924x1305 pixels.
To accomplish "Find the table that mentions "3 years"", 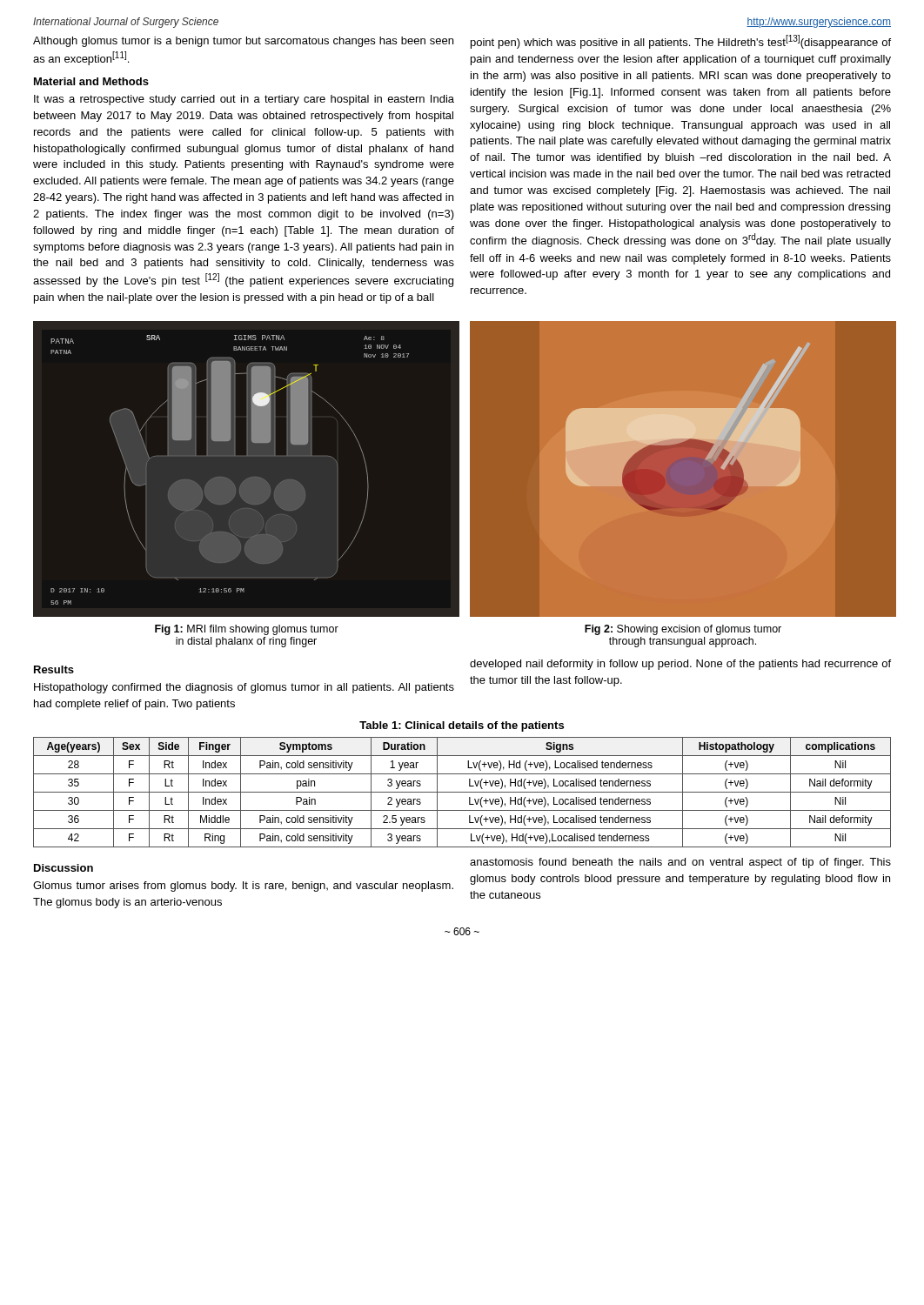I will pos(462,792).
